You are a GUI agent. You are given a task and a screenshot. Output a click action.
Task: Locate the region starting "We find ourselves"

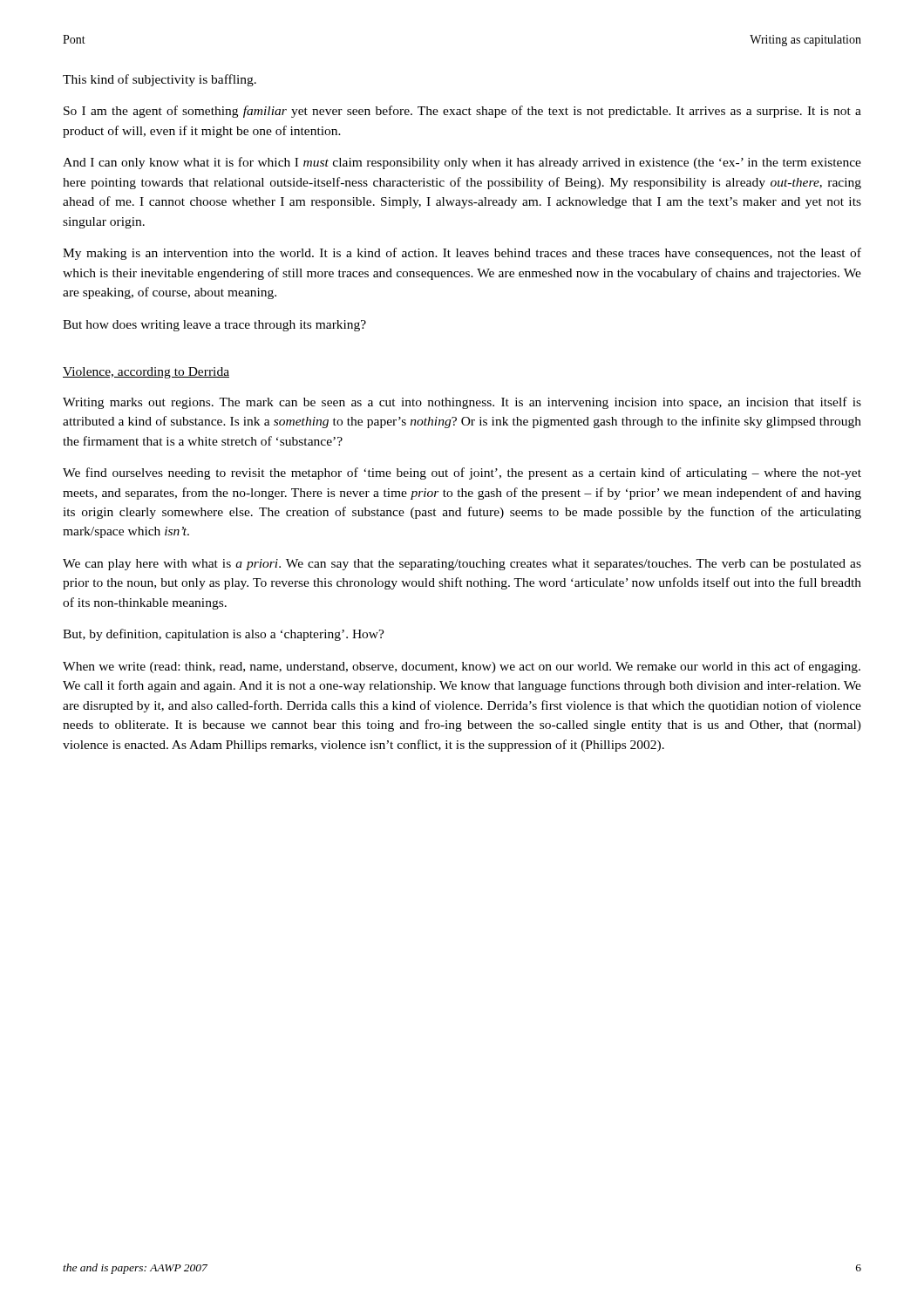(x=462, y=502)
